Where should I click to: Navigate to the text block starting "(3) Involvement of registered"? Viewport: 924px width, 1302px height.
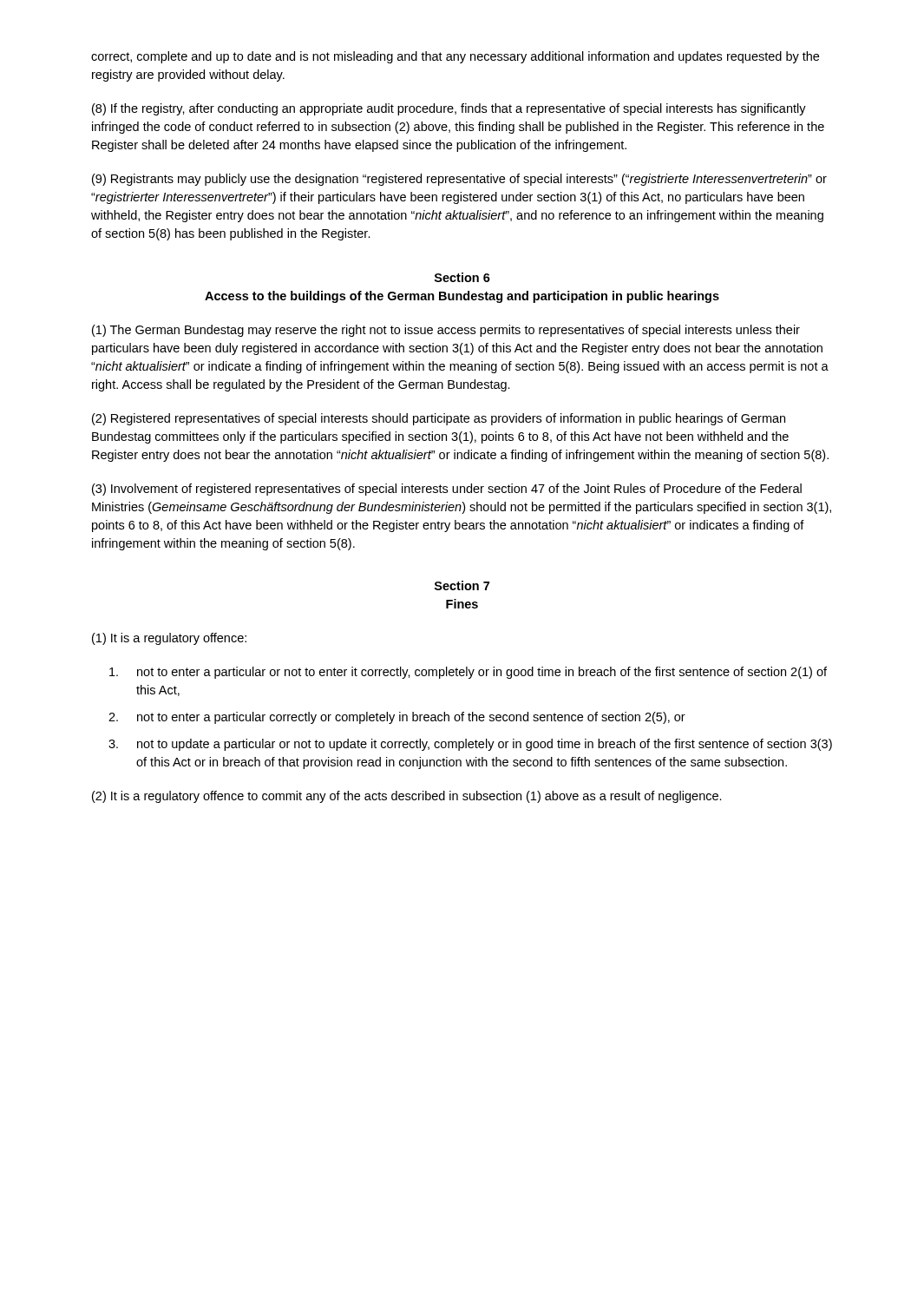[462, 516]
